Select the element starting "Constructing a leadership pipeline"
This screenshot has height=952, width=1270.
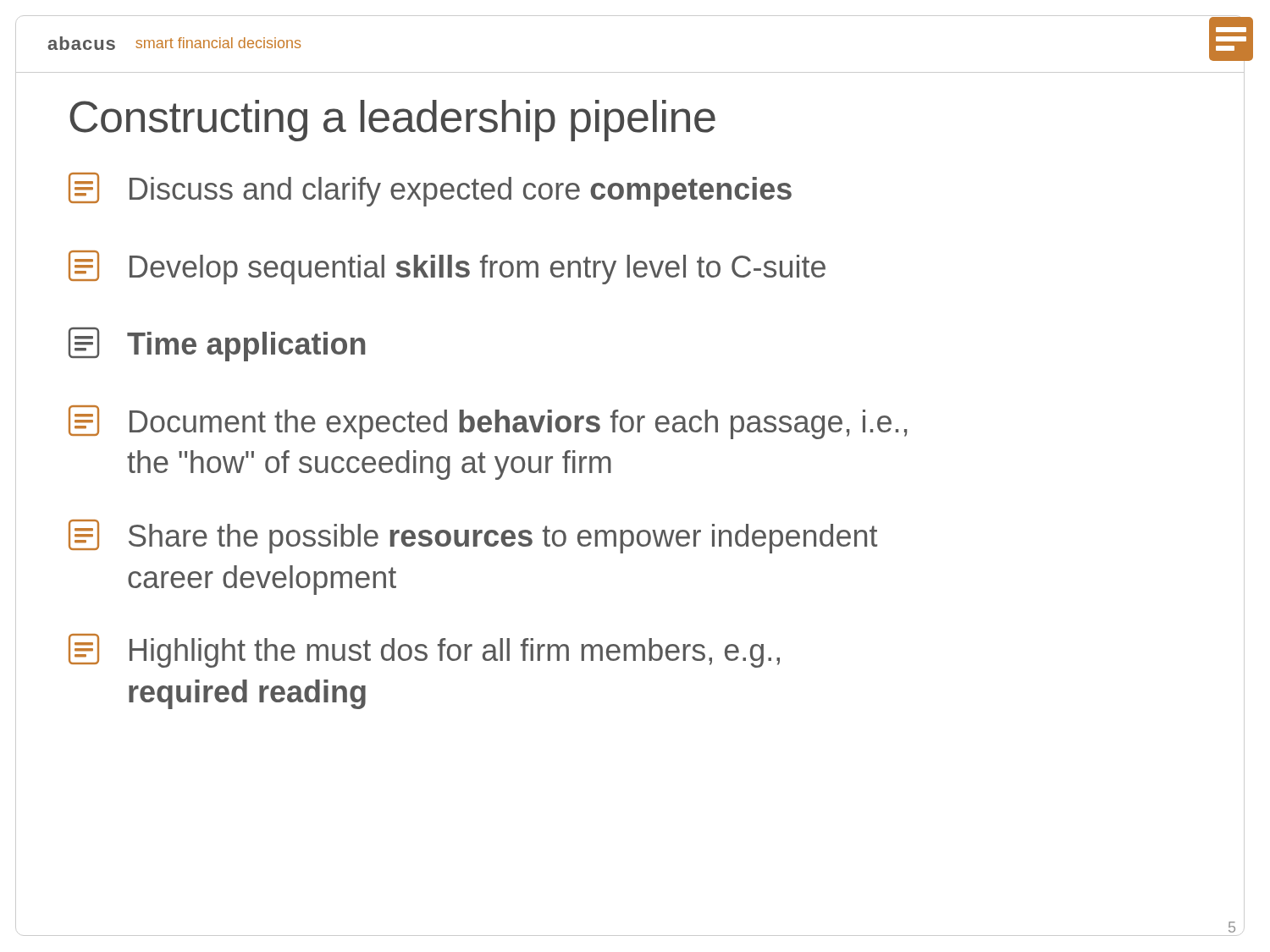point(392,117)
